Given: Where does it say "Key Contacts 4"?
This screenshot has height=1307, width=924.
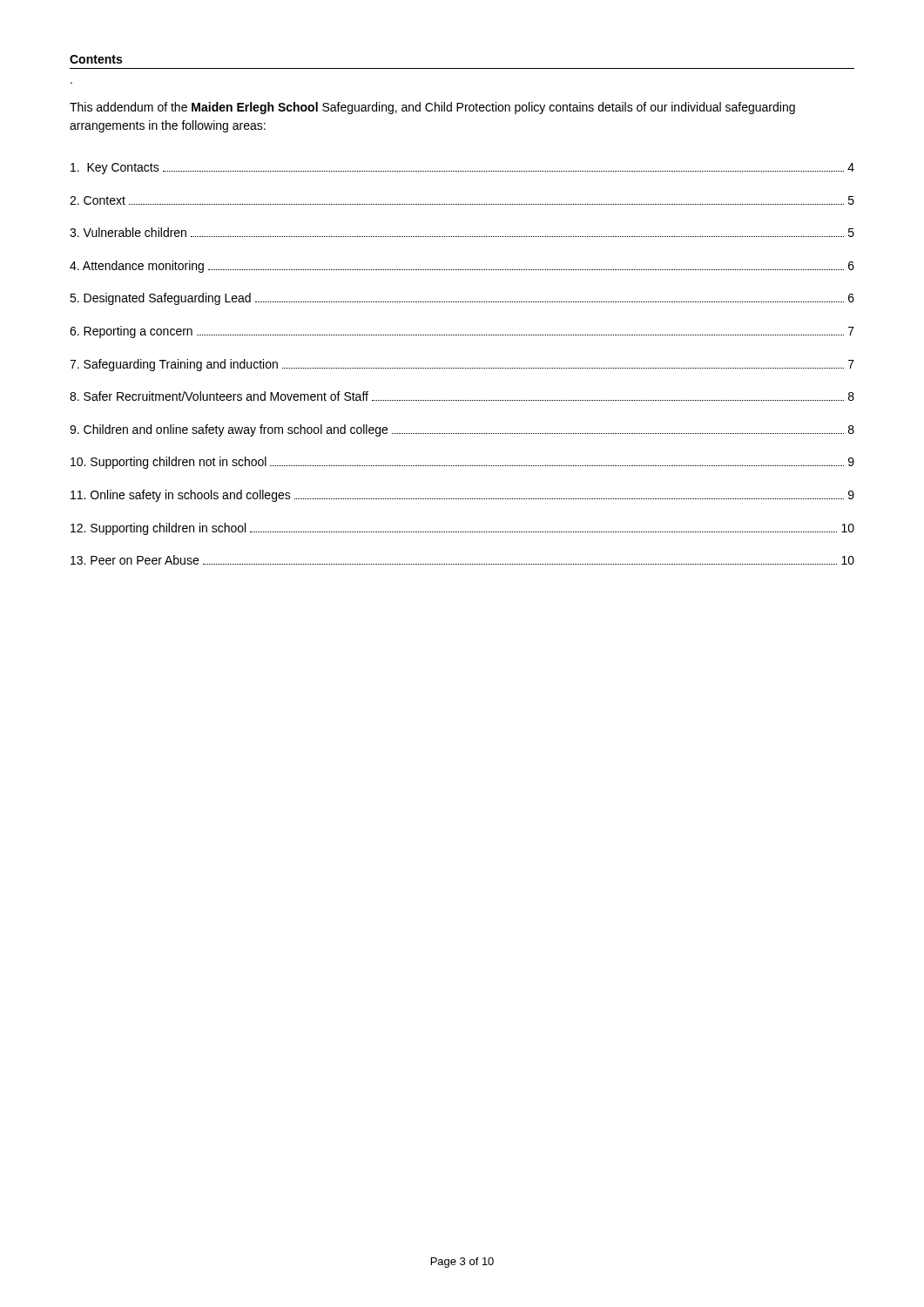Looking at the screenshot, I should 462,168.
